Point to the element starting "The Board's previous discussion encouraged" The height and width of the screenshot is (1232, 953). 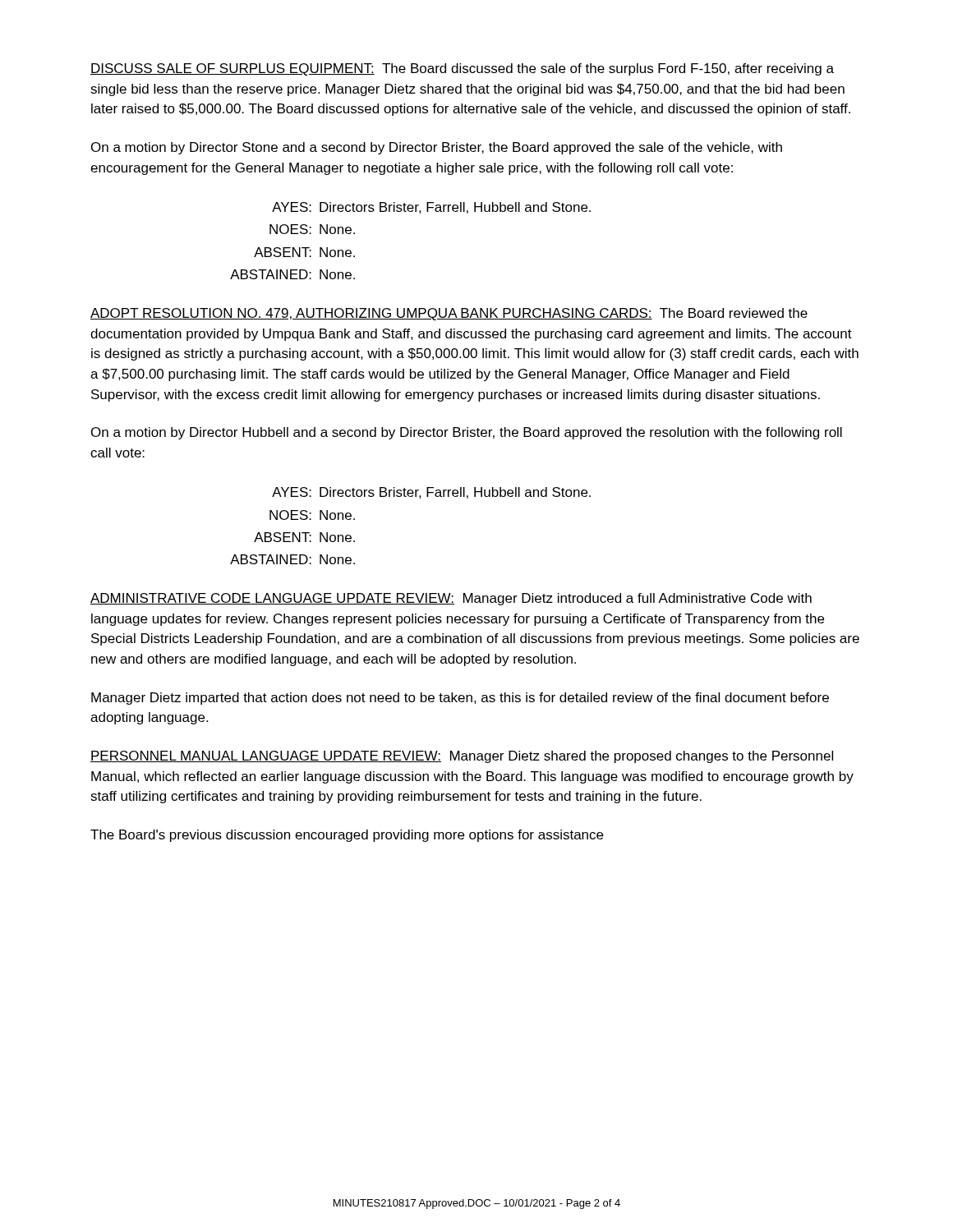(347, 835)
